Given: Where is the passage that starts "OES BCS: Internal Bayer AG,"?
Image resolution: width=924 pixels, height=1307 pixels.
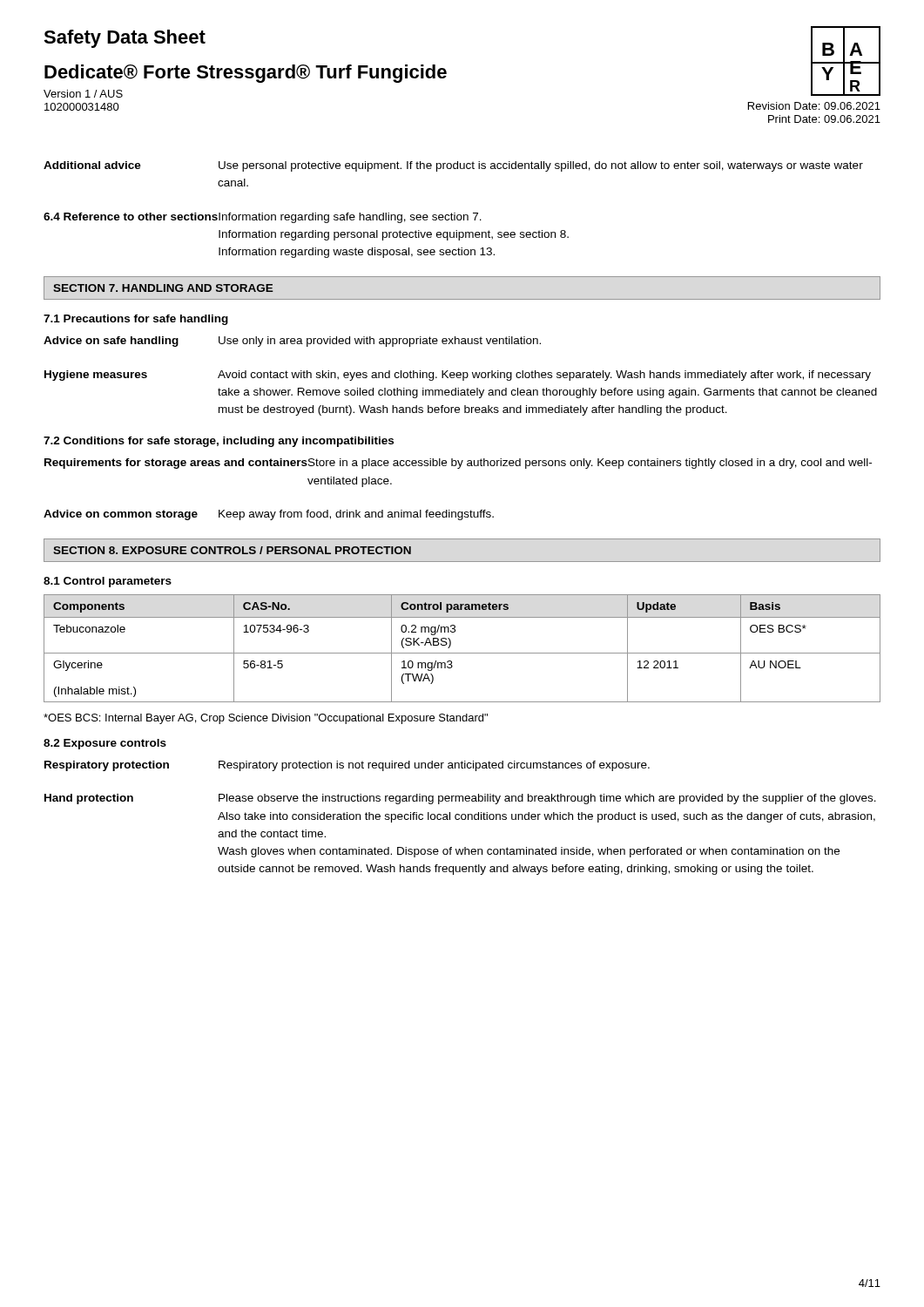Looking at the screenshot, I should pyautogui.click(x=266, y=718).
